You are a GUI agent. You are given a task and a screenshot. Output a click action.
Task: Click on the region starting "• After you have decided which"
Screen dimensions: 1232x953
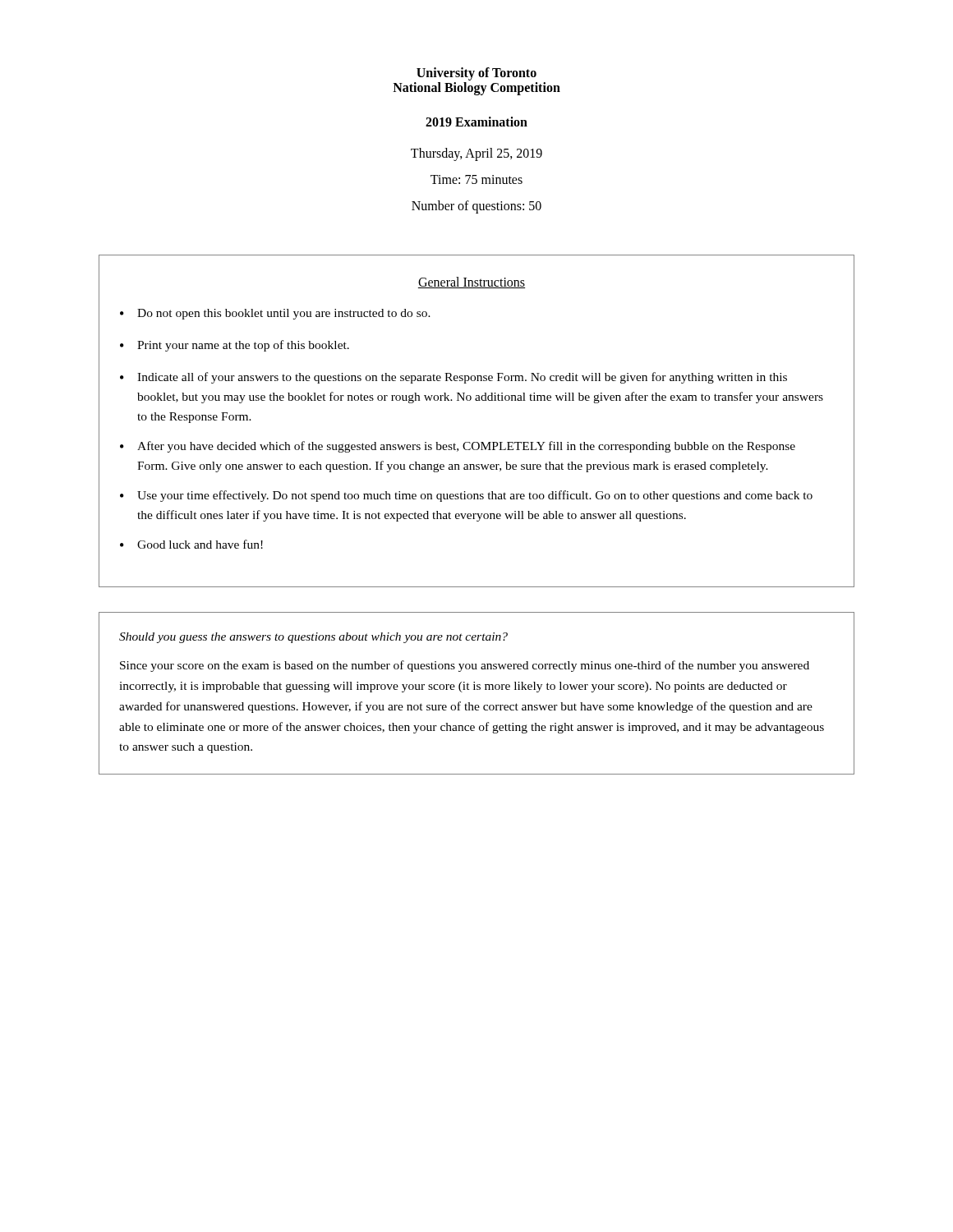coord(472,456)
